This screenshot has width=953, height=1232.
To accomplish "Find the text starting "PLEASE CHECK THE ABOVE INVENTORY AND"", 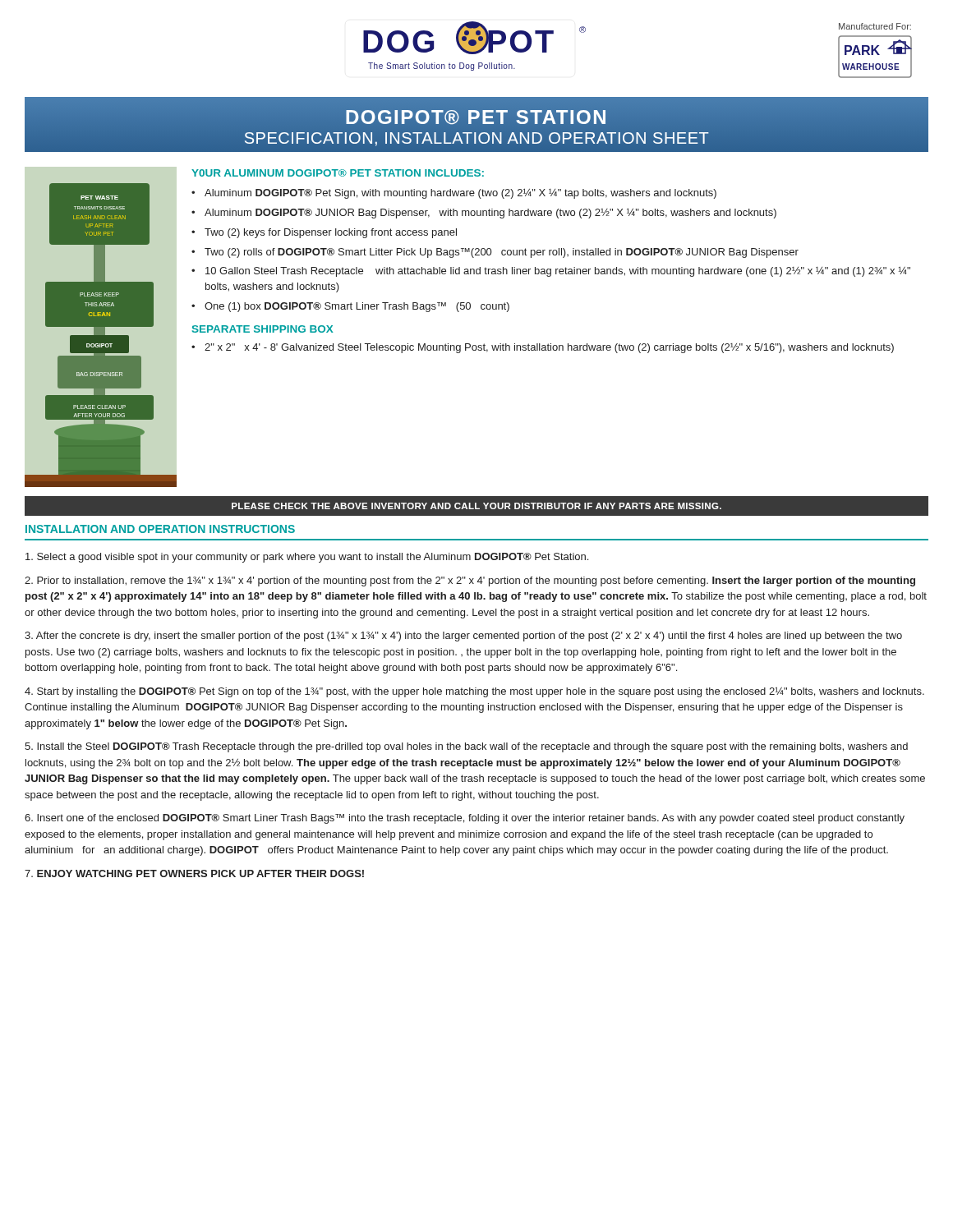I will [x=476, y=506].
